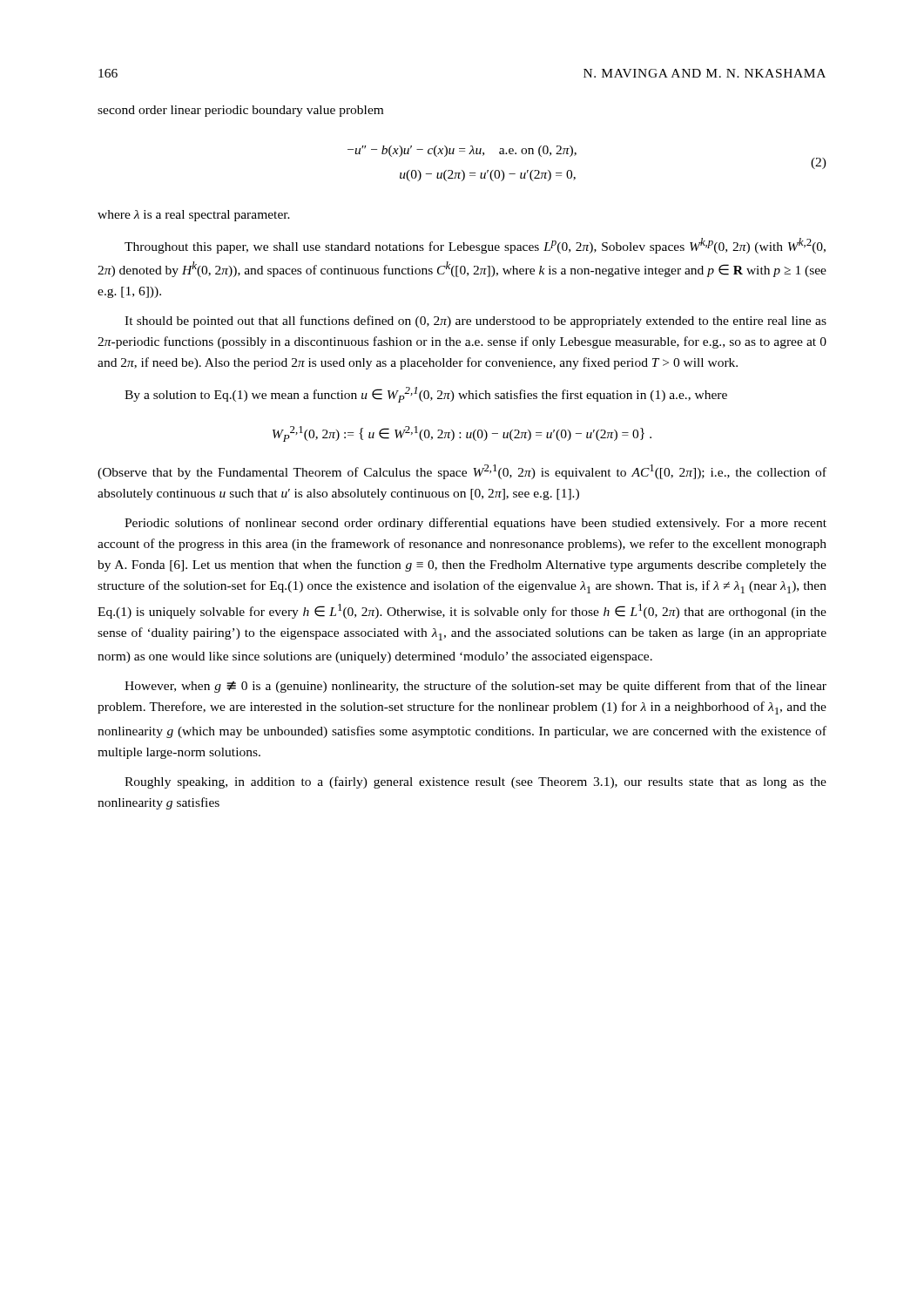Find the region starting "−u″ − b(x)u′ − c(x)u = λu,"
Image resolution: width=924 pixels, height=1307 pixels.
click(587, 162)
